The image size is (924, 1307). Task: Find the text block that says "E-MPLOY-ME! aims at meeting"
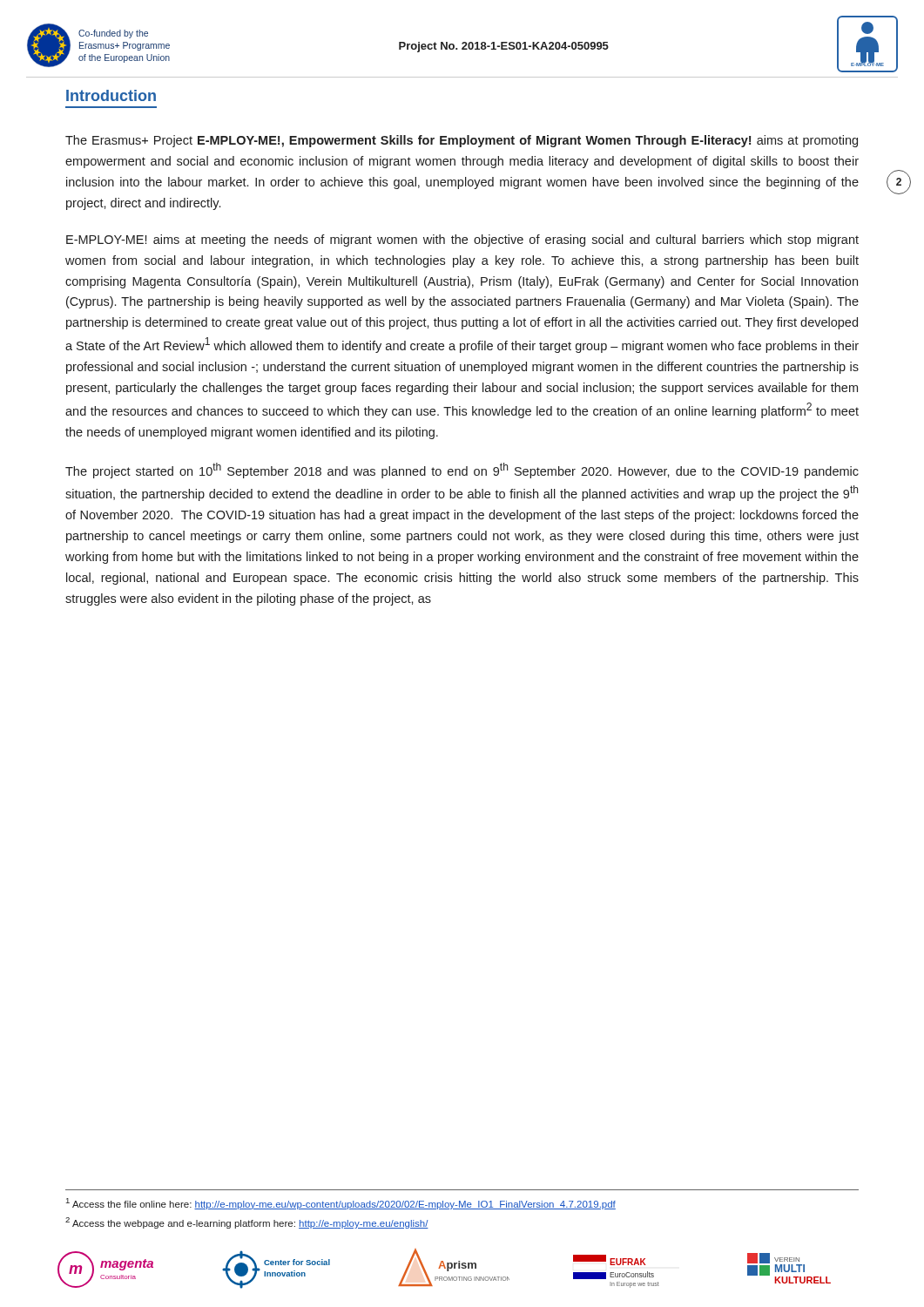point(462,336)
